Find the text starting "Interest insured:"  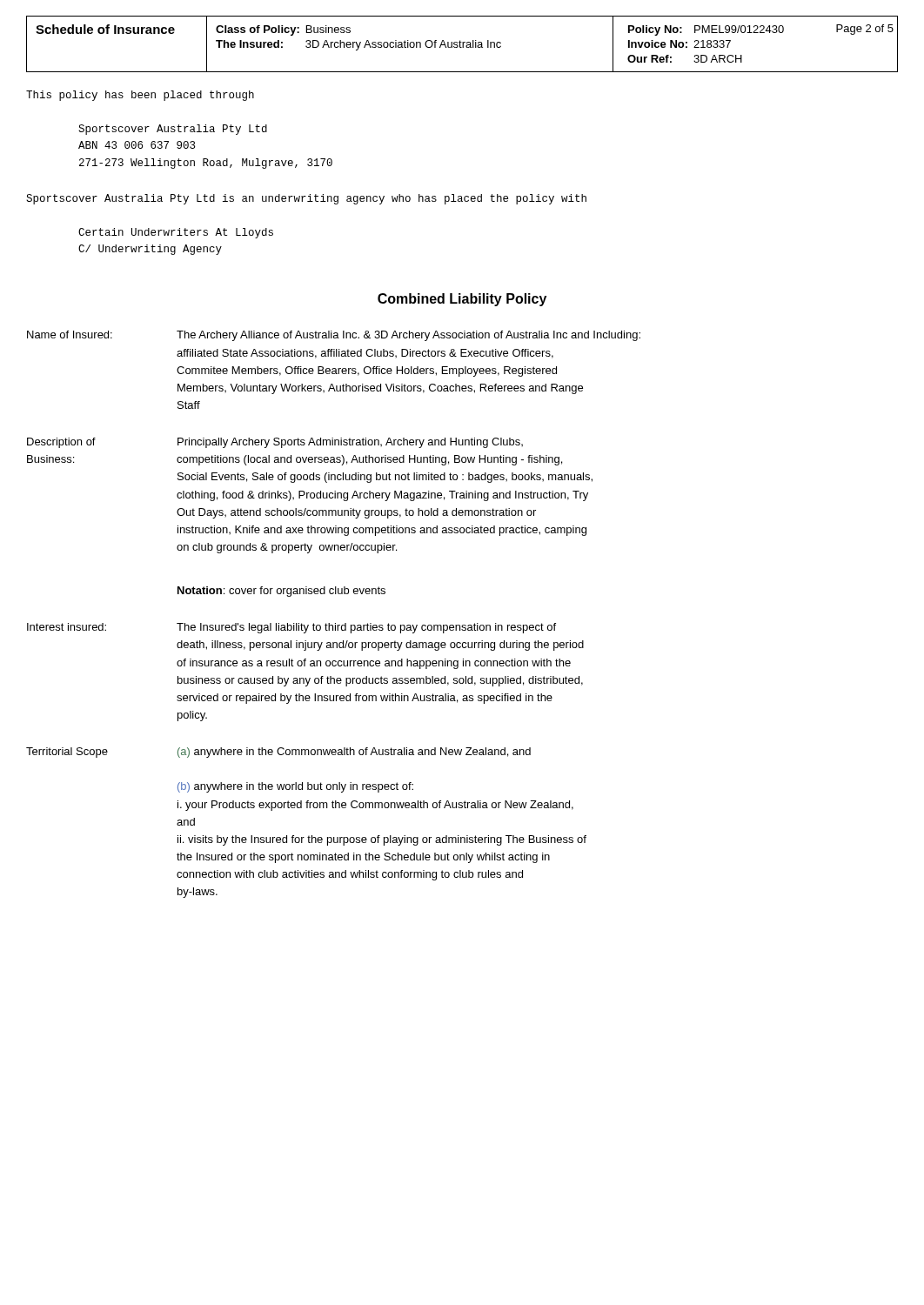(67, 627)
